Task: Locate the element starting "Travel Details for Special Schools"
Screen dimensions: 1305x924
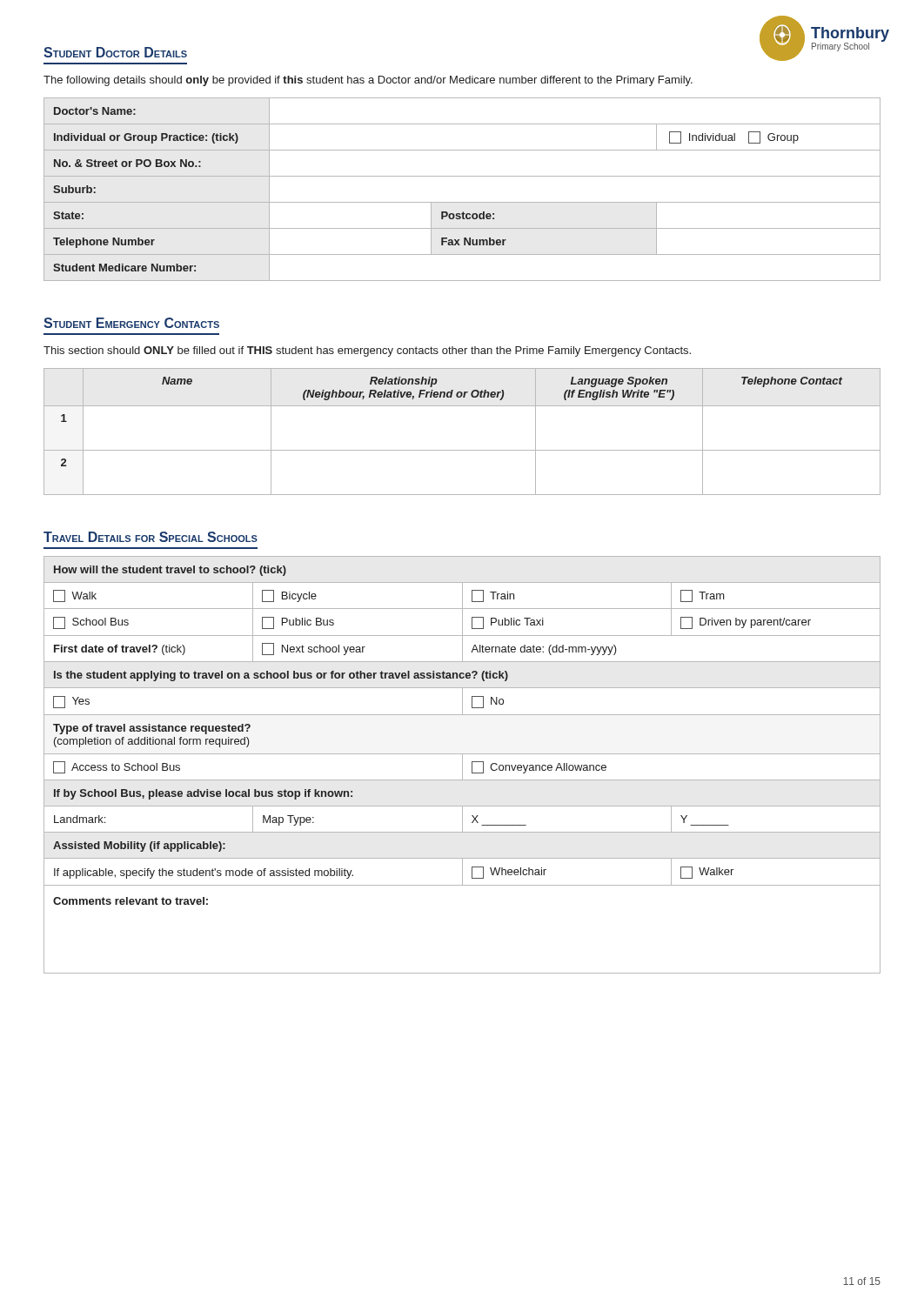Action: point(150,539)
